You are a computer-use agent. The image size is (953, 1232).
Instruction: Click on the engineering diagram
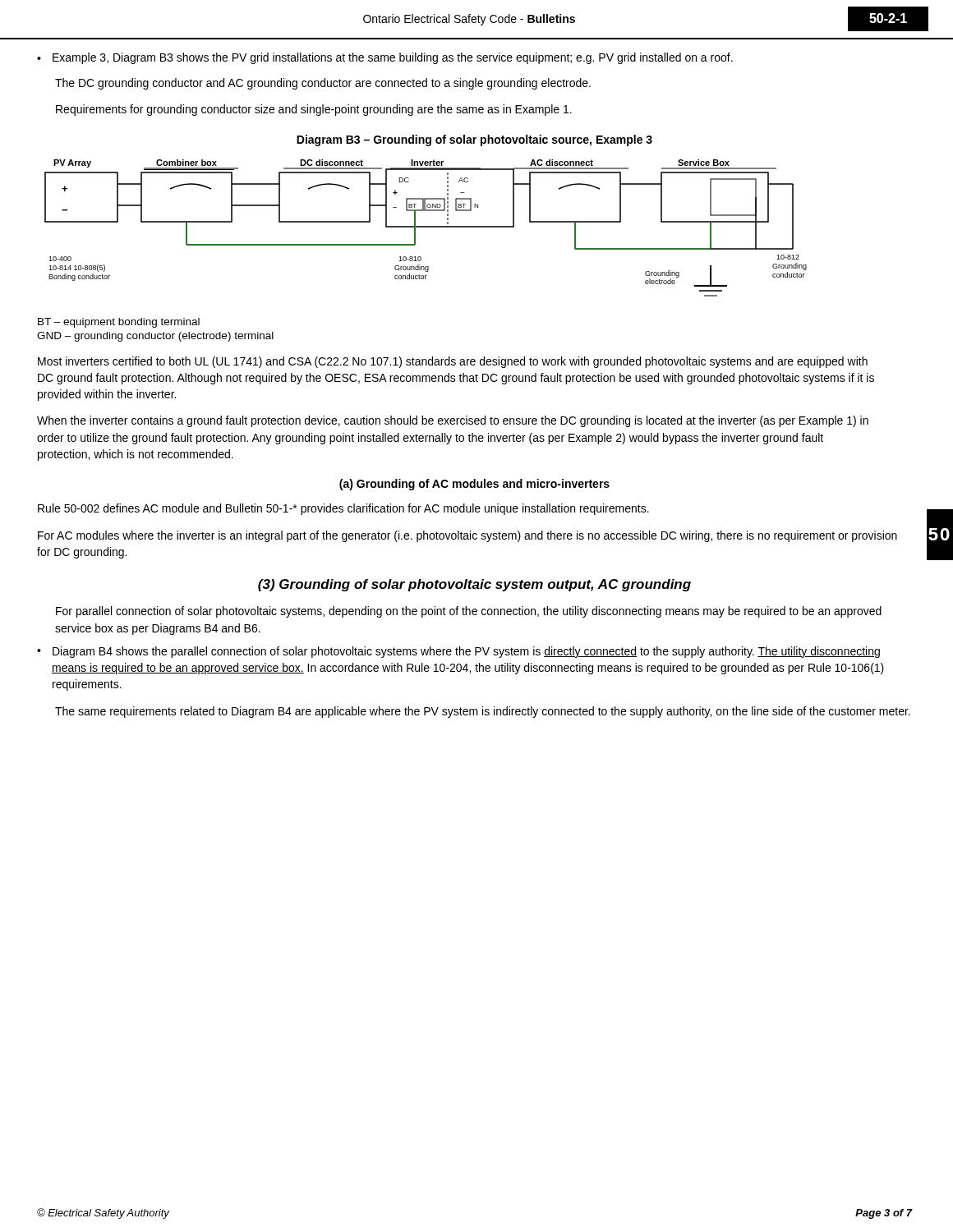click(474, 231)
